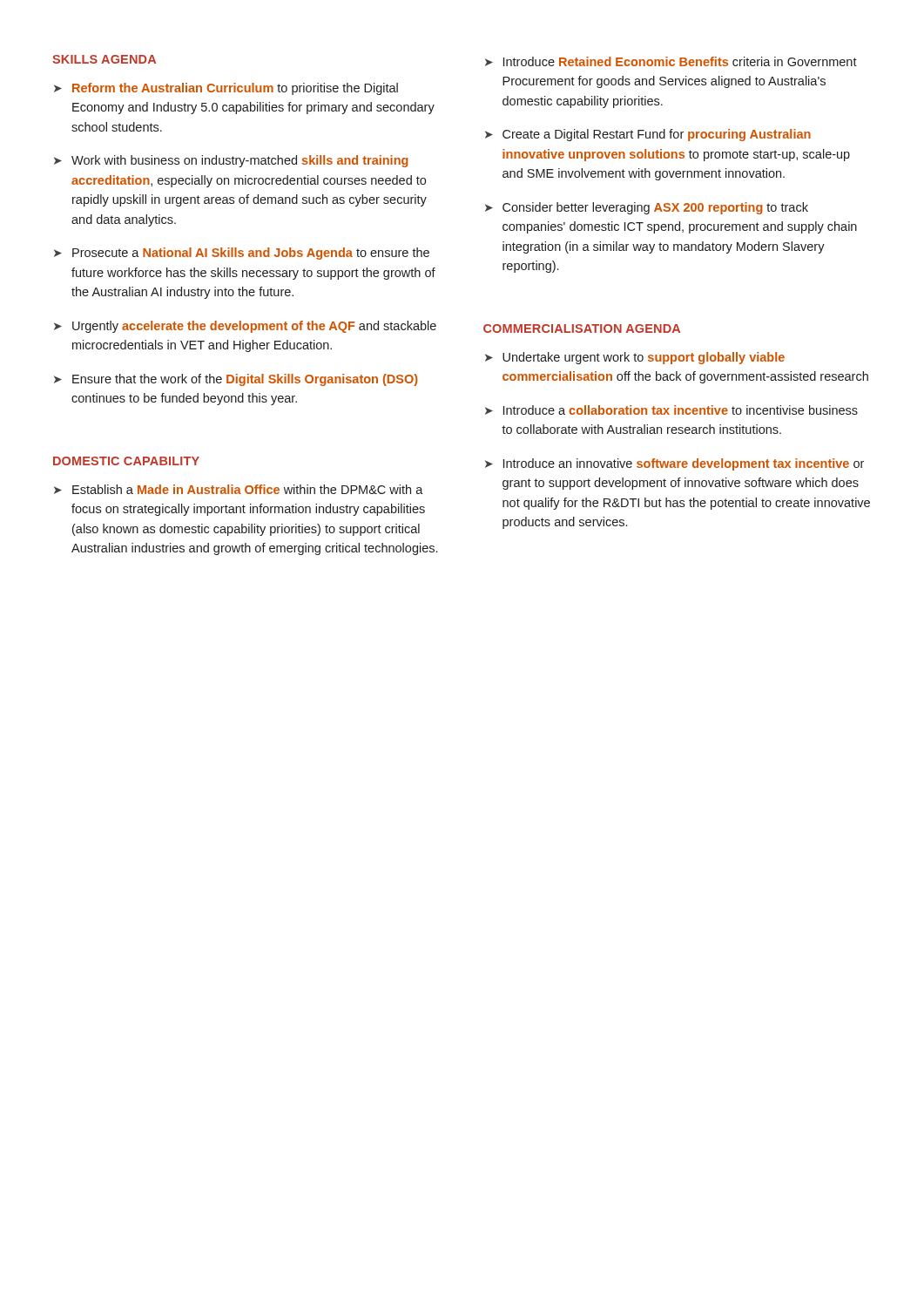The width and height of the screenshot is (924, 1307).
Task: Select the list item that says "➤ Ensure that the"
Action: 247,389
